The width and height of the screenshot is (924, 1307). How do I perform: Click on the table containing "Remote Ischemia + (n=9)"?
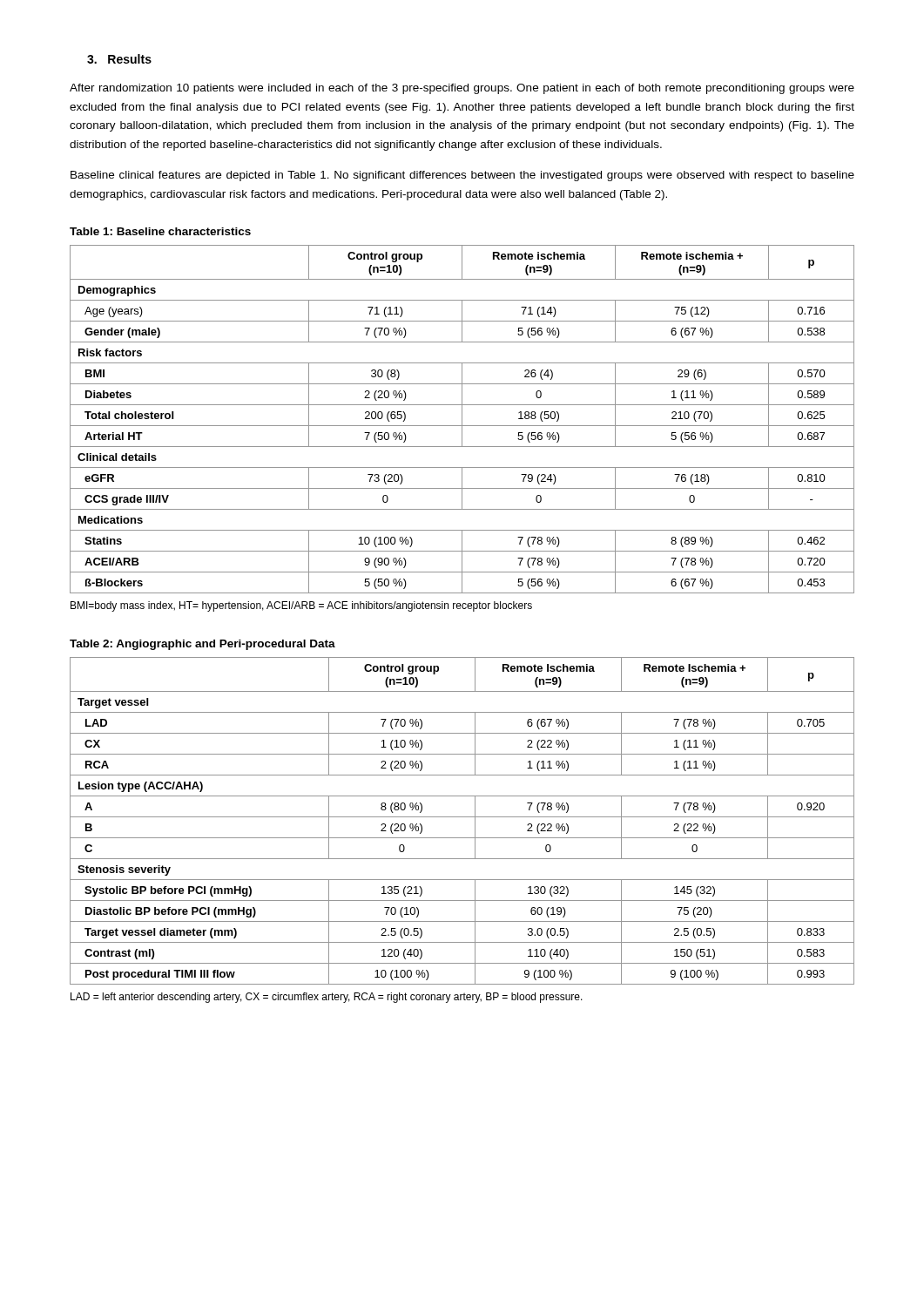[x=462, y=821]
